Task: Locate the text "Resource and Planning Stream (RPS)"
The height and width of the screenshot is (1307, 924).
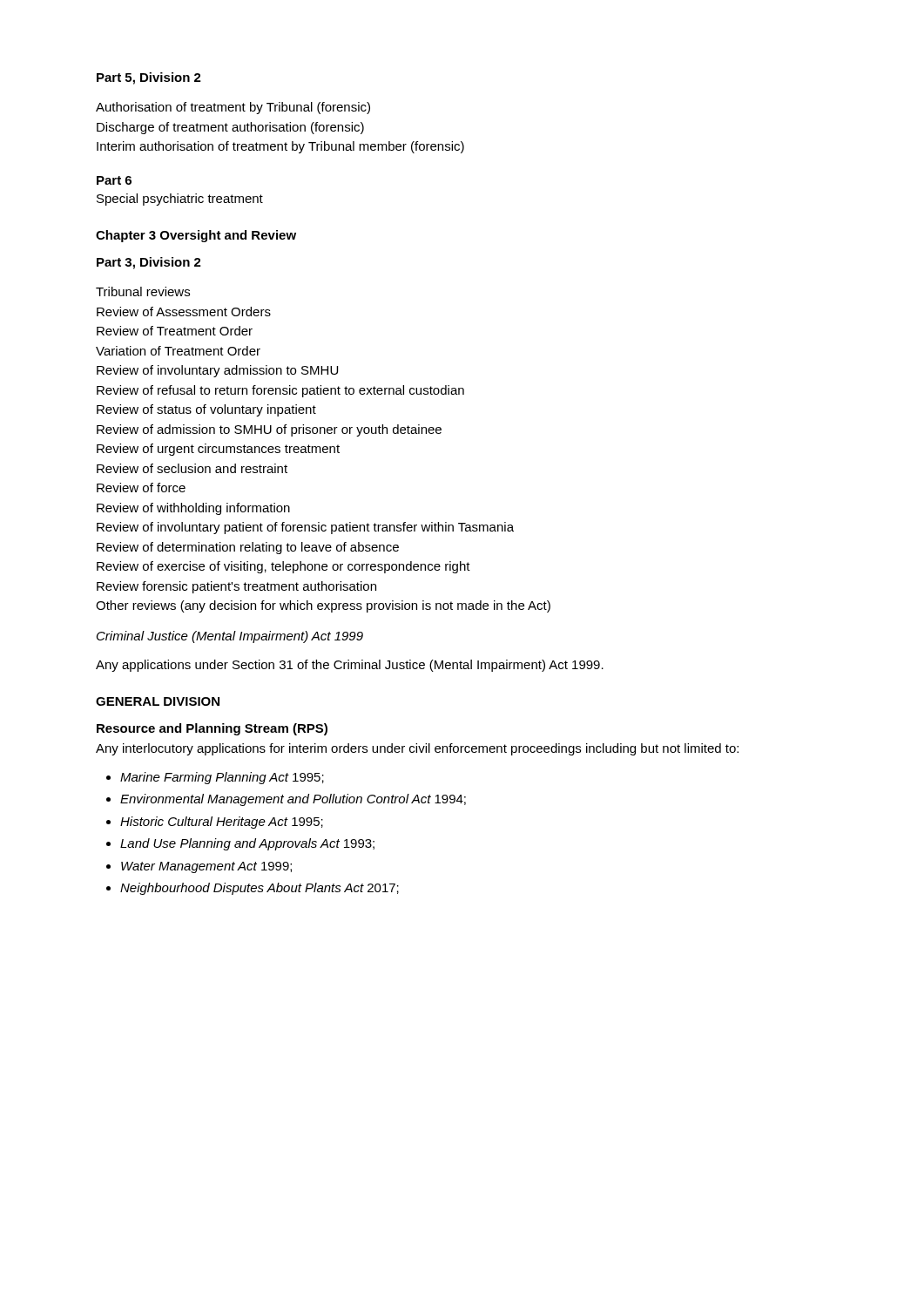Action: [x=212, y=729]
